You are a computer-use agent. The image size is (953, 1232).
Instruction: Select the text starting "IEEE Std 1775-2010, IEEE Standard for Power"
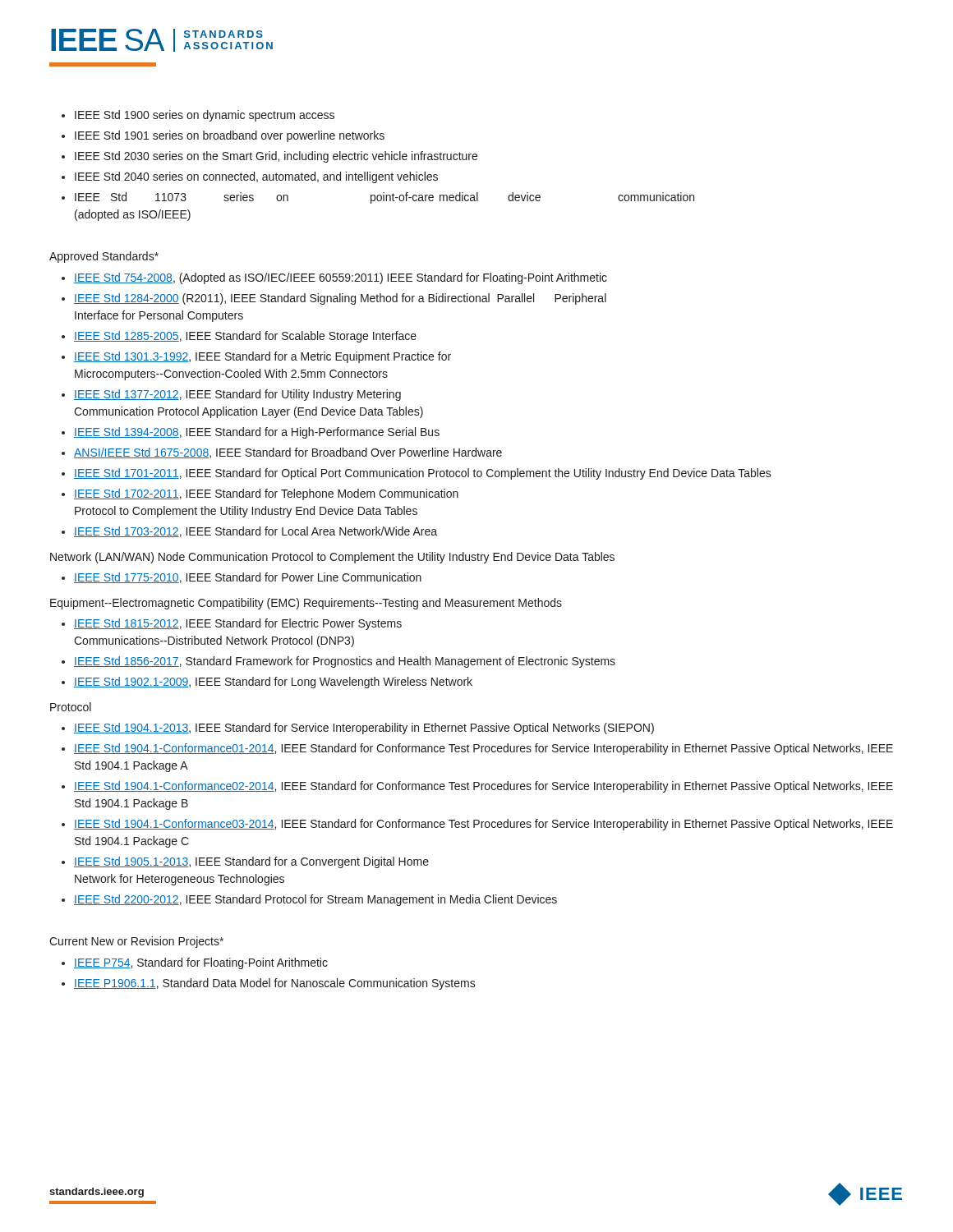coord(248,577)
